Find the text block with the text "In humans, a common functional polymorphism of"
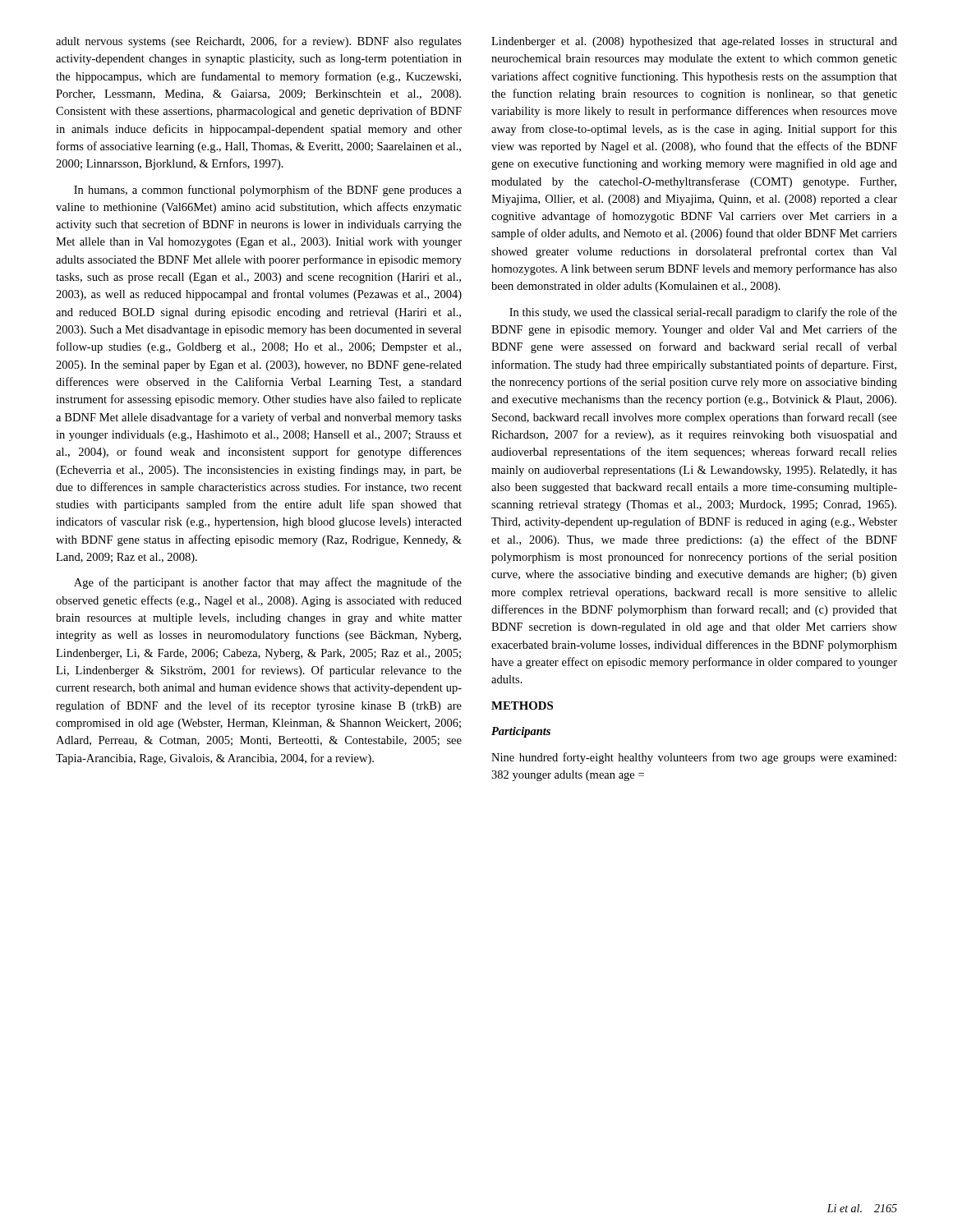This screenshot has height=1232, width=953. click(259, 374)
